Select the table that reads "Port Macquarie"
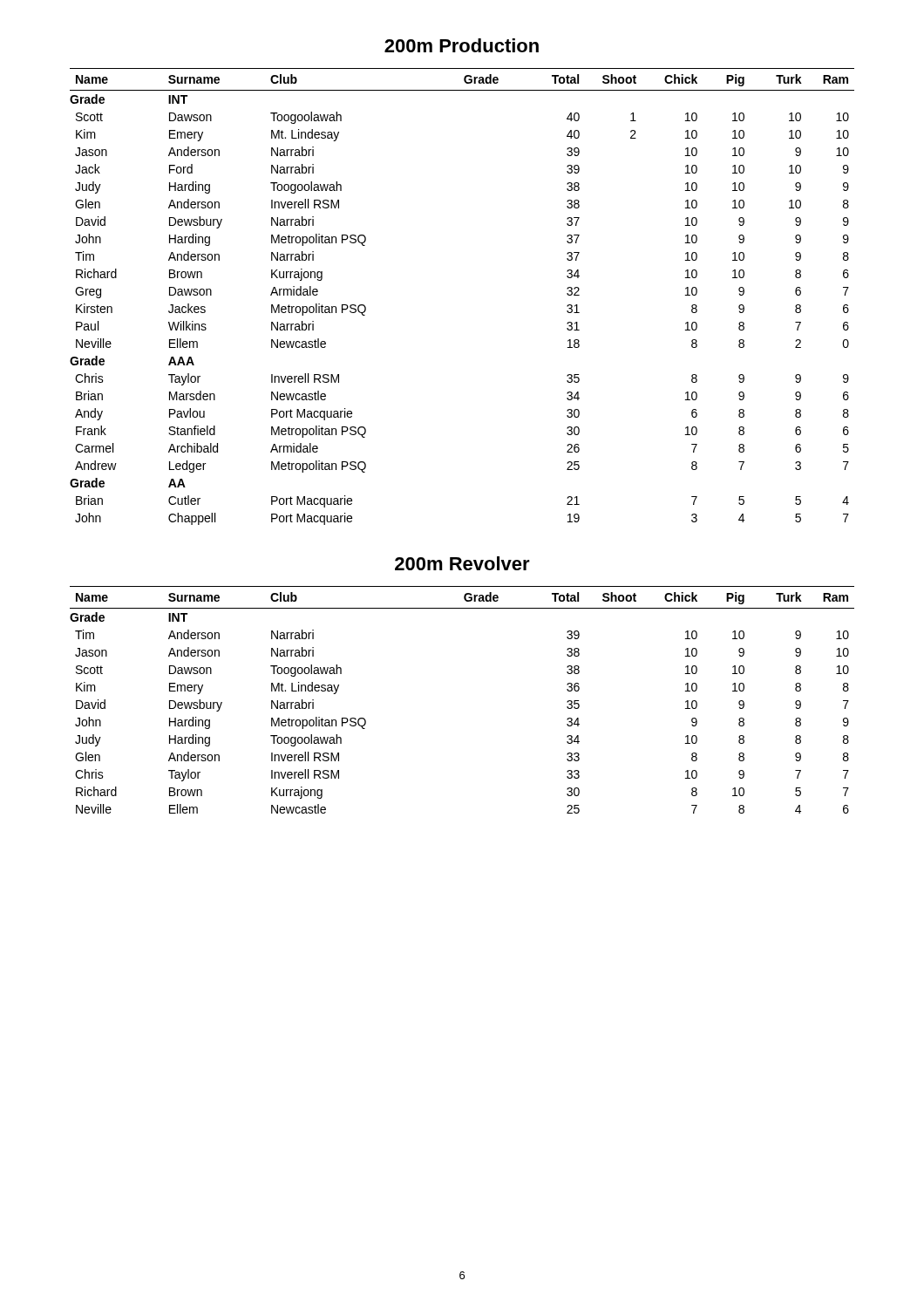 click(x=462, y=297)
